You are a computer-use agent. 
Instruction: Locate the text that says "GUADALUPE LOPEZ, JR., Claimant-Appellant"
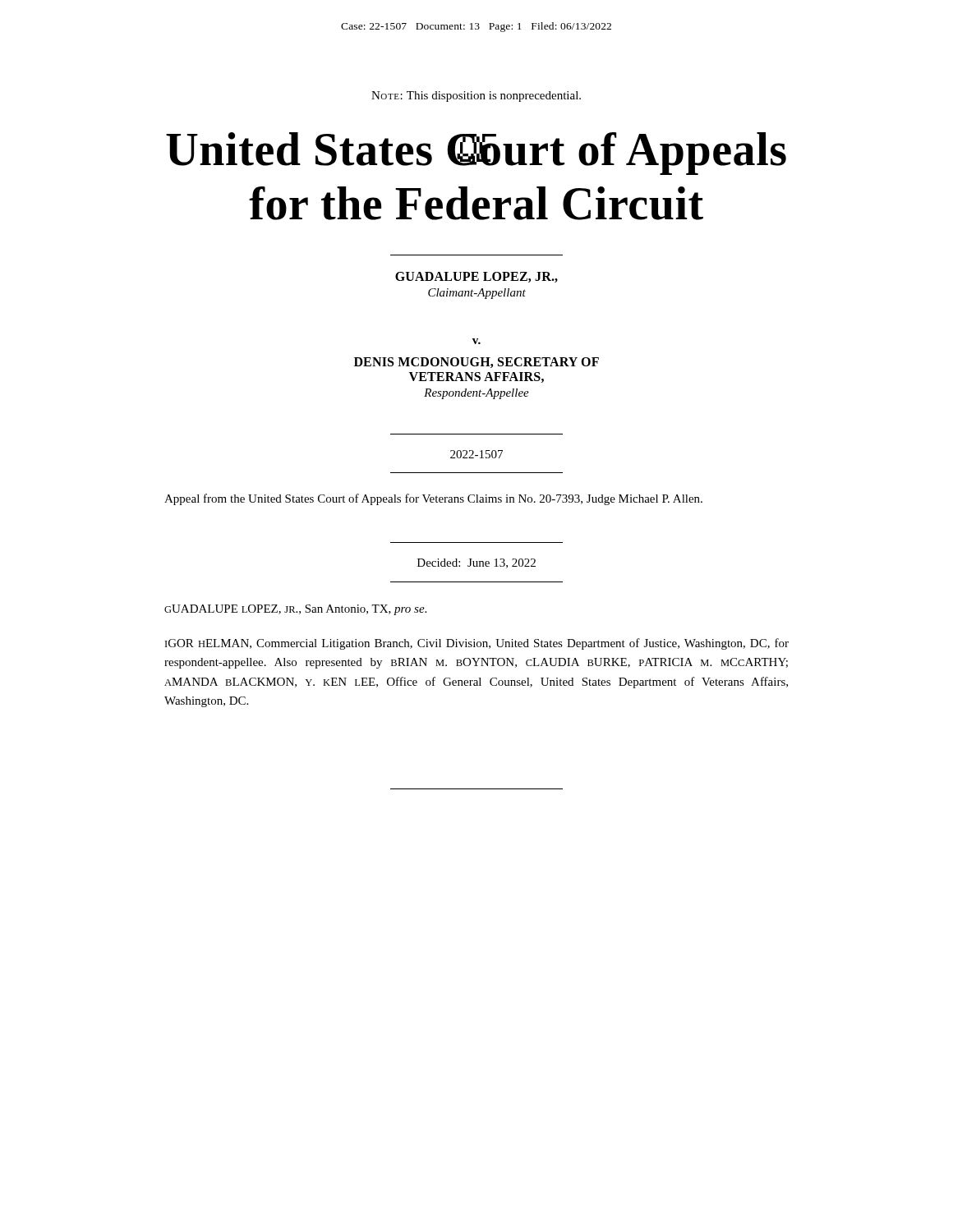pyautogui.click(x=476, y=285)
